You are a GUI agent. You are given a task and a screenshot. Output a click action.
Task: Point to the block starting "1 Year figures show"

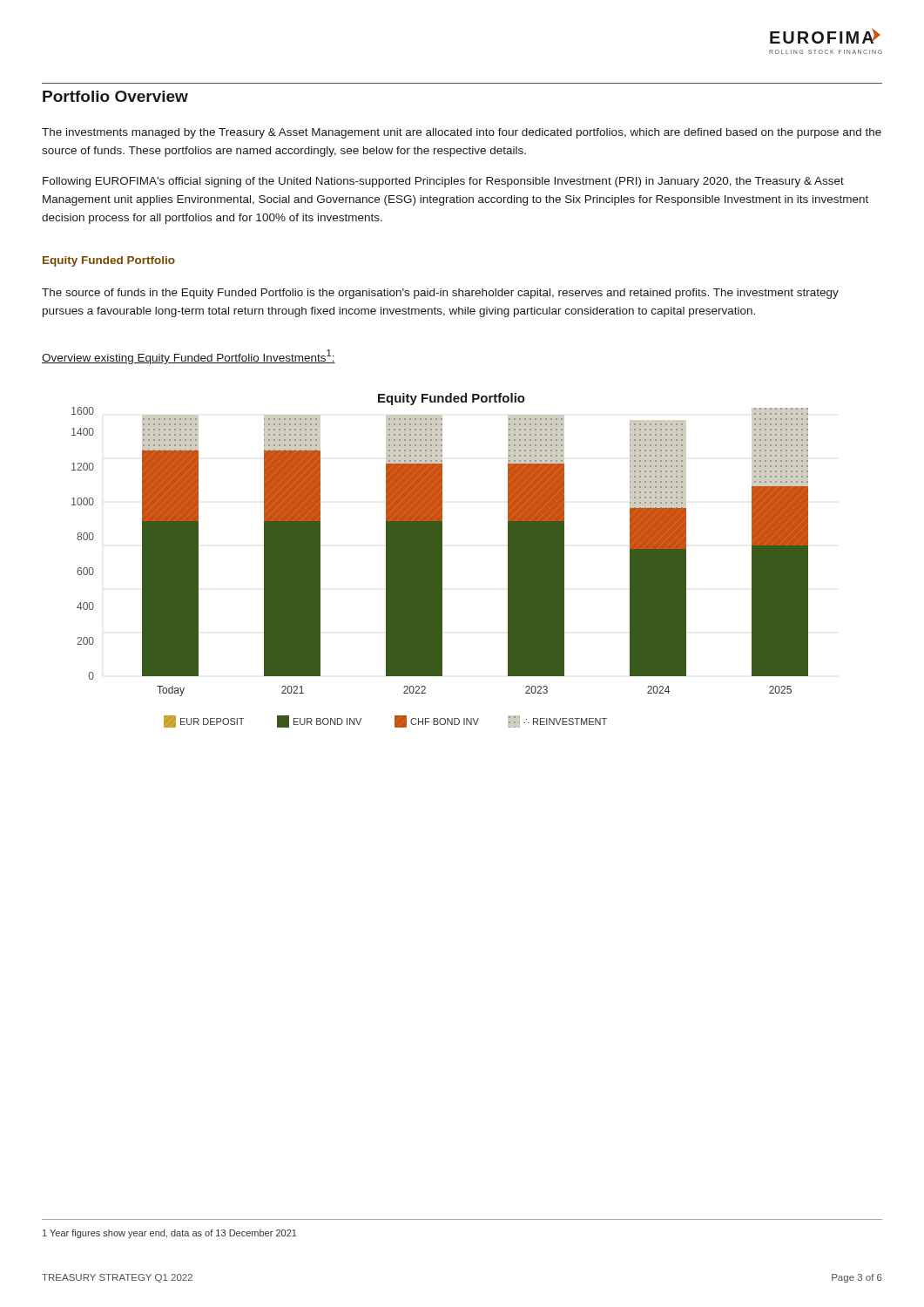tap(169, 1233)
